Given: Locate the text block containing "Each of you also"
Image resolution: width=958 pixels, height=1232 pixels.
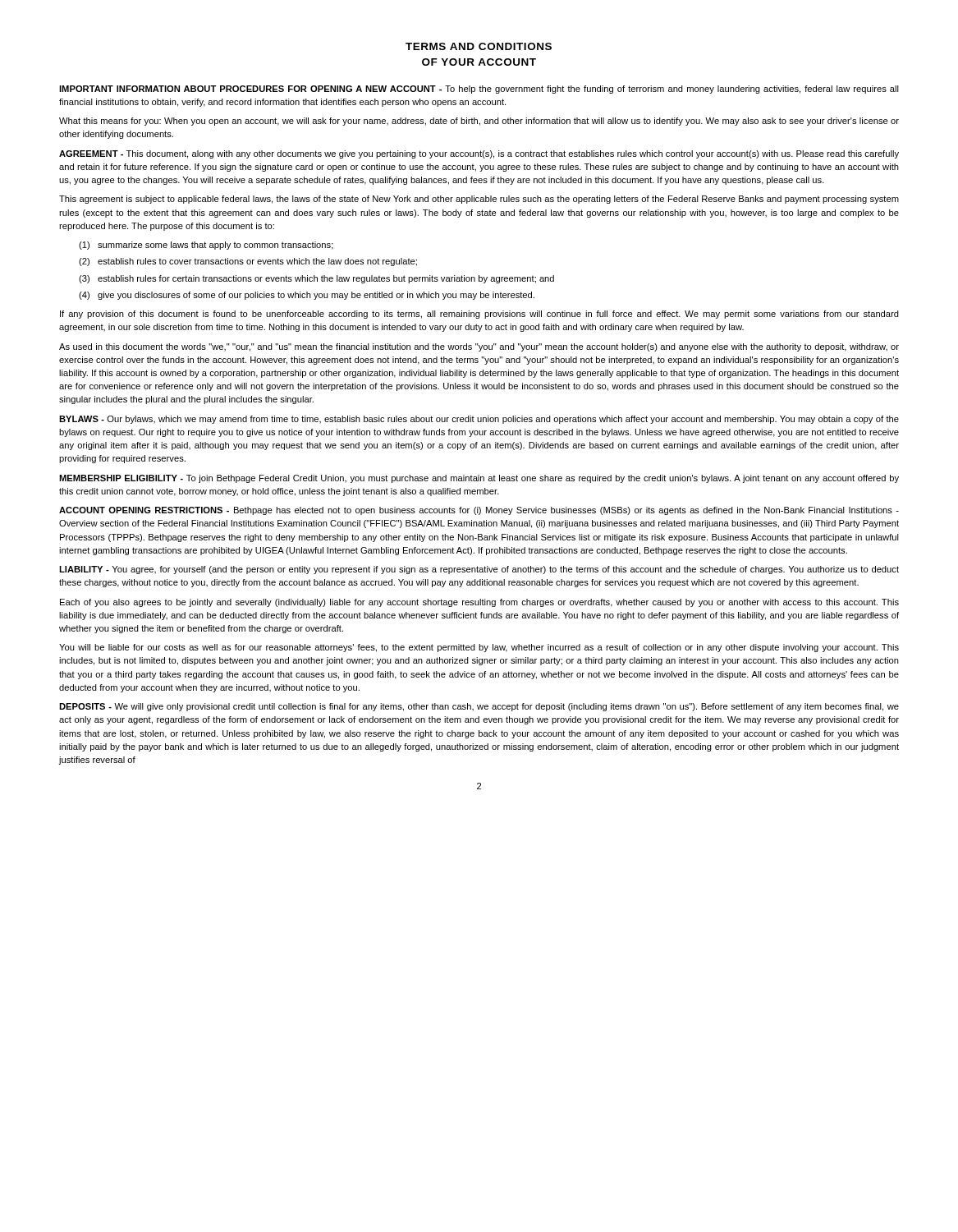Looking at the screenshot, I should tap(479, 615).
